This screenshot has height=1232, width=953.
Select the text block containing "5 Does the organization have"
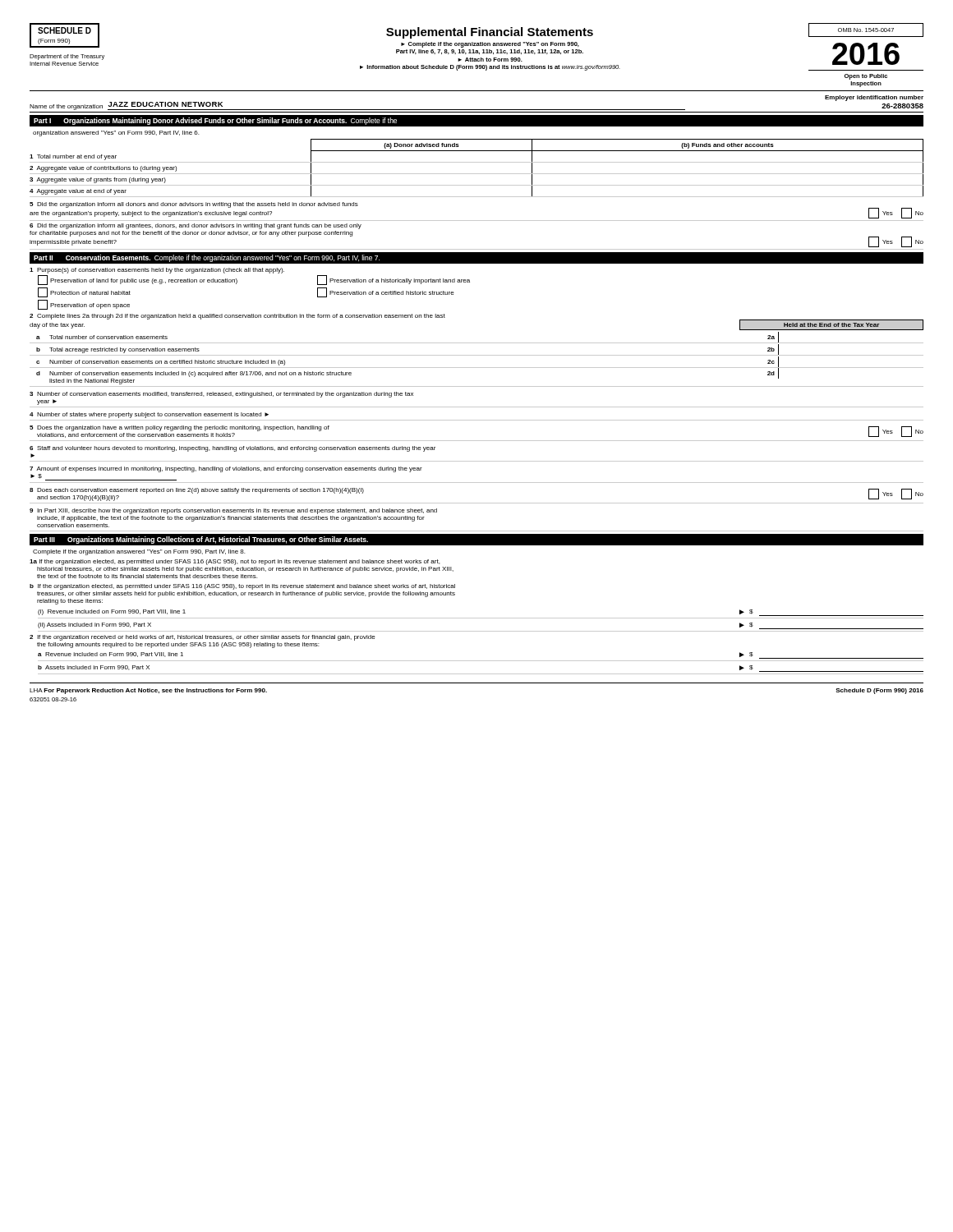476,431
